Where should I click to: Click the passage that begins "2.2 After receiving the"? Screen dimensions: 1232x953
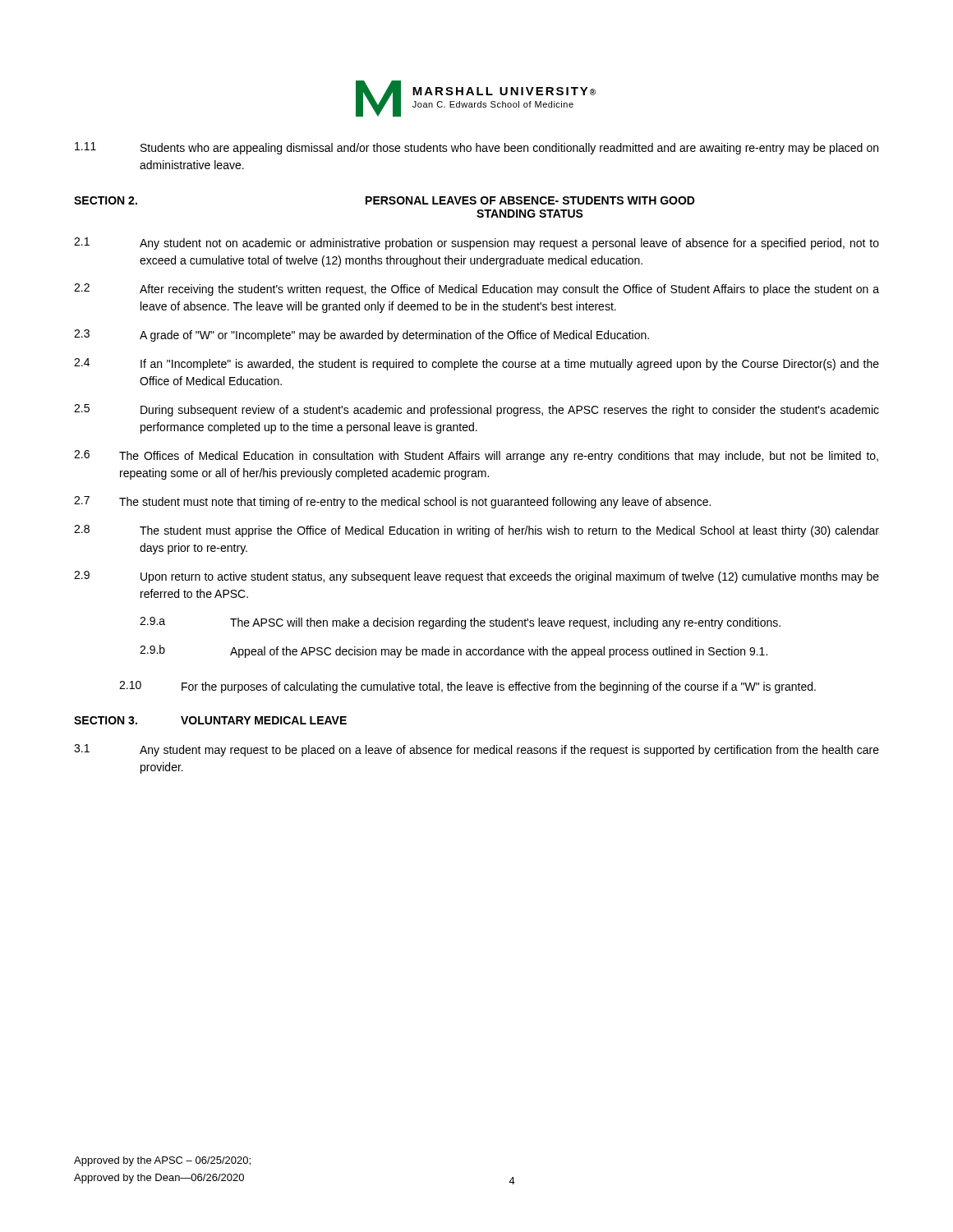coord(476,298)
